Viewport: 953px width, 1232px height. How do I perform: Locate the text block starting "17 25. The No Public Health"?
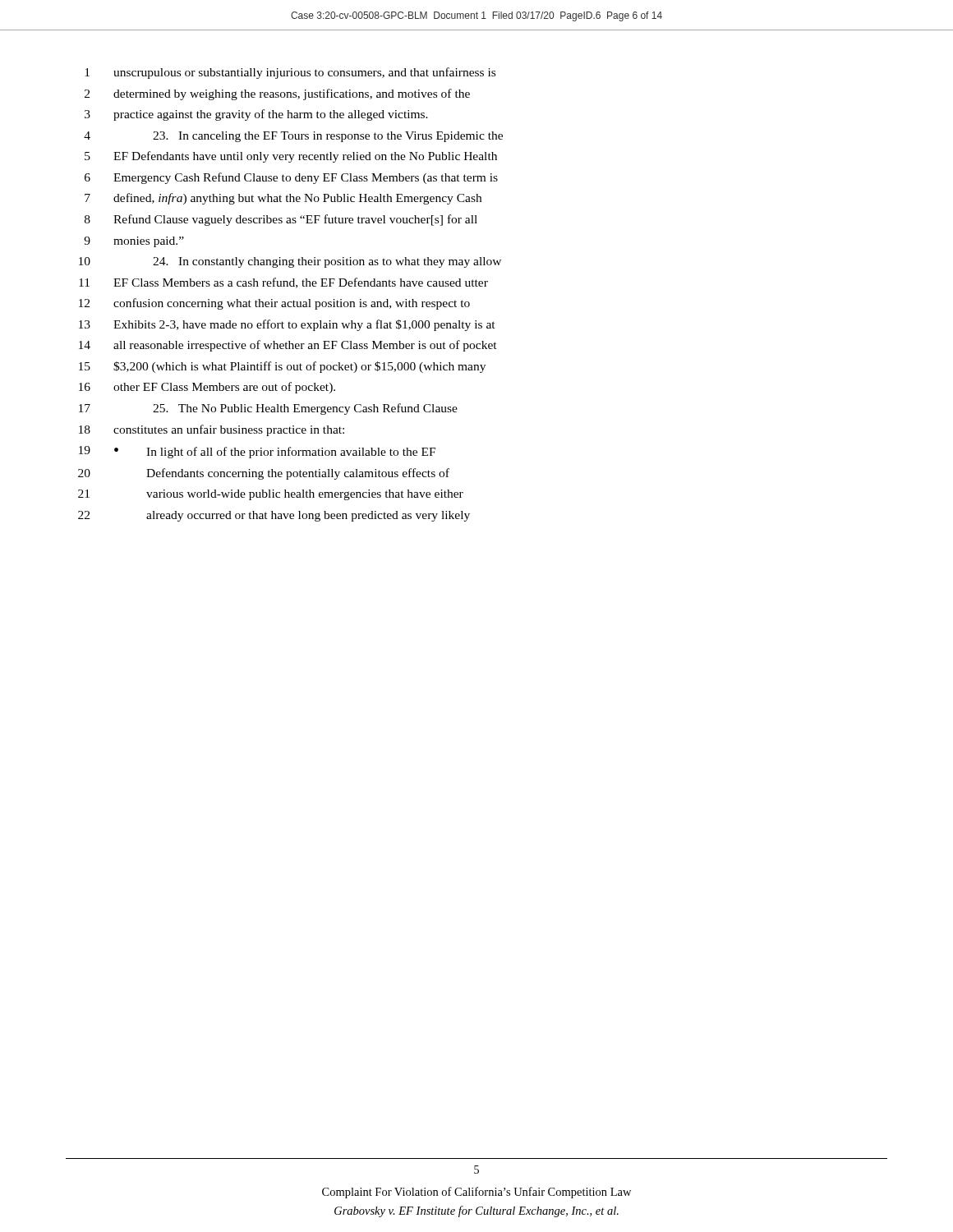pyautogui.click(x=268, y=409)
